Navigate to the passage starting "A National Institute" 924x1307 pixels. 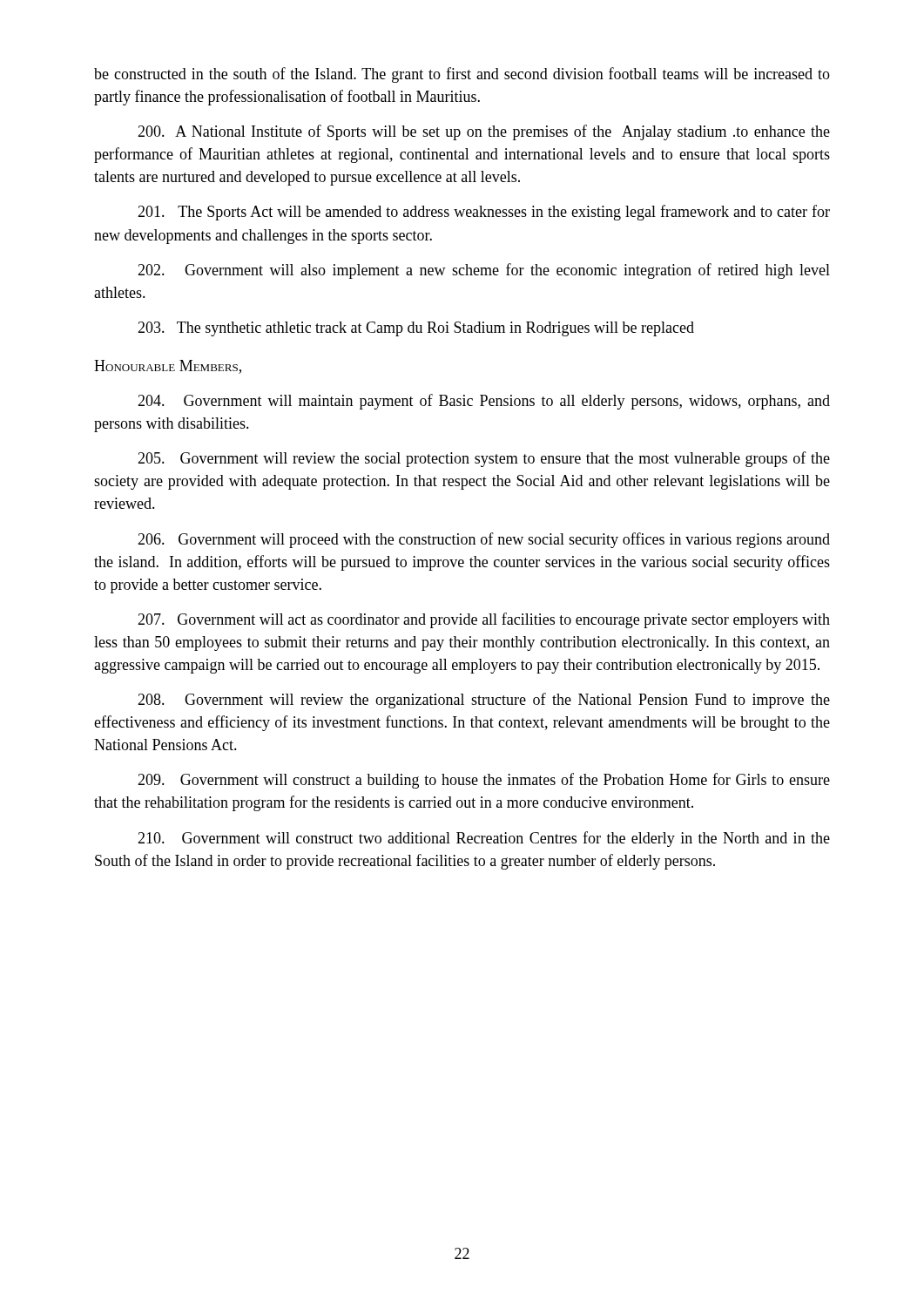(462, 154)
